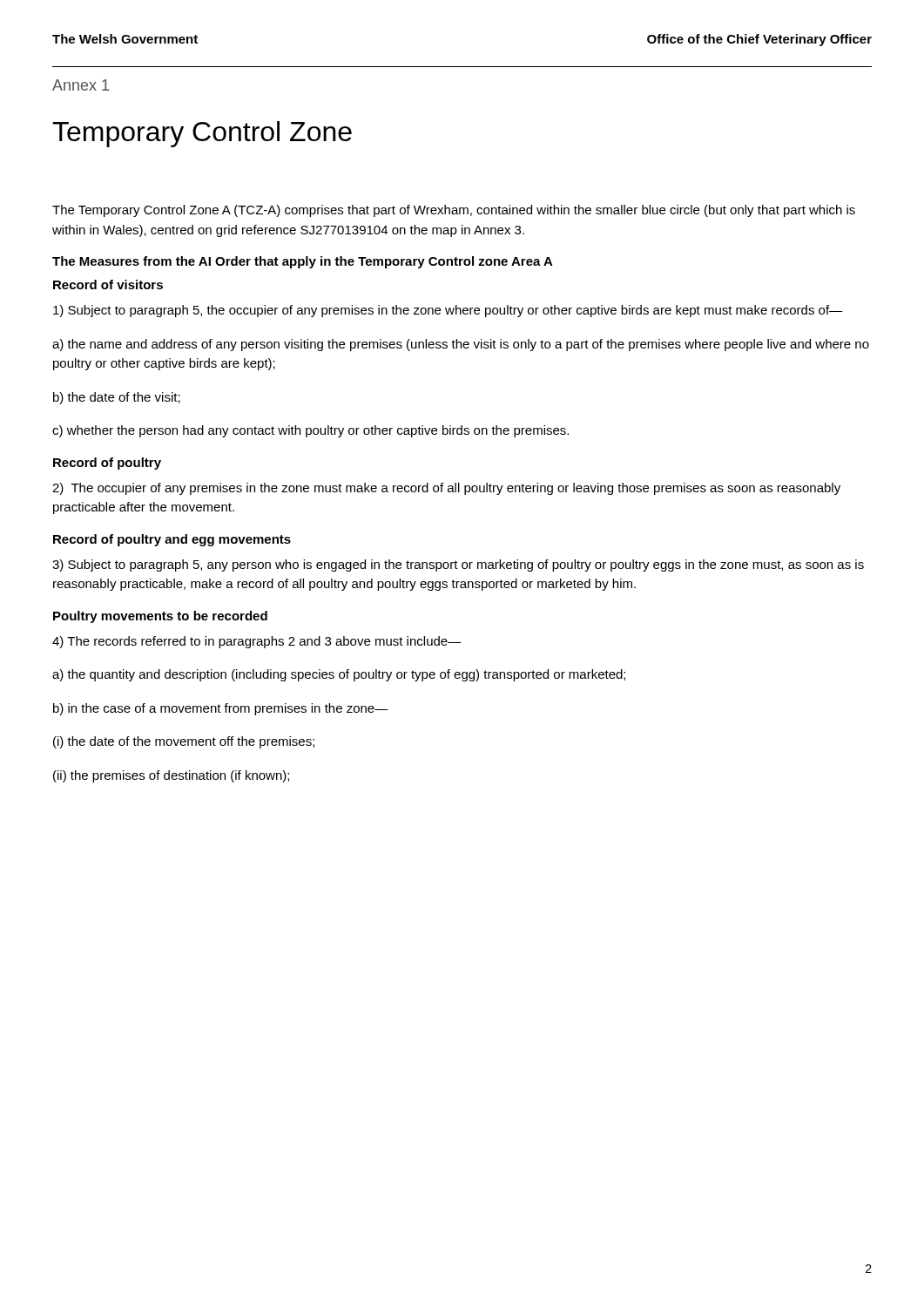The height and width of the screenshot is (1307, 924).
Task: Where is the passage that starts "c) whether the person had any"?
Action: 311,430
